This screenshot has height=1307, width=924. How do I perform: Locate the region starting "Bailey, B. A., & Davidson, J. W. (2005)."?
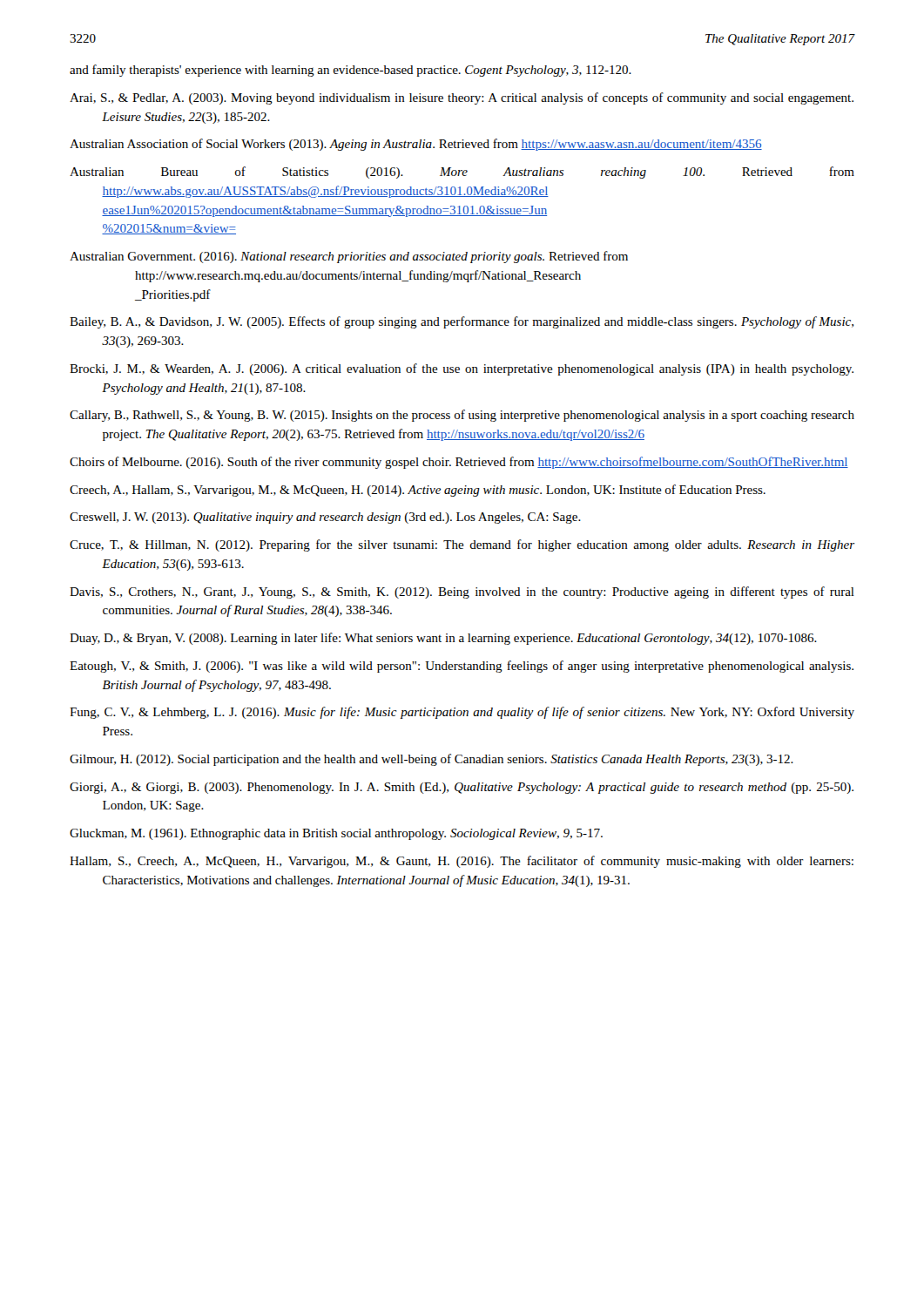(462, 331)
